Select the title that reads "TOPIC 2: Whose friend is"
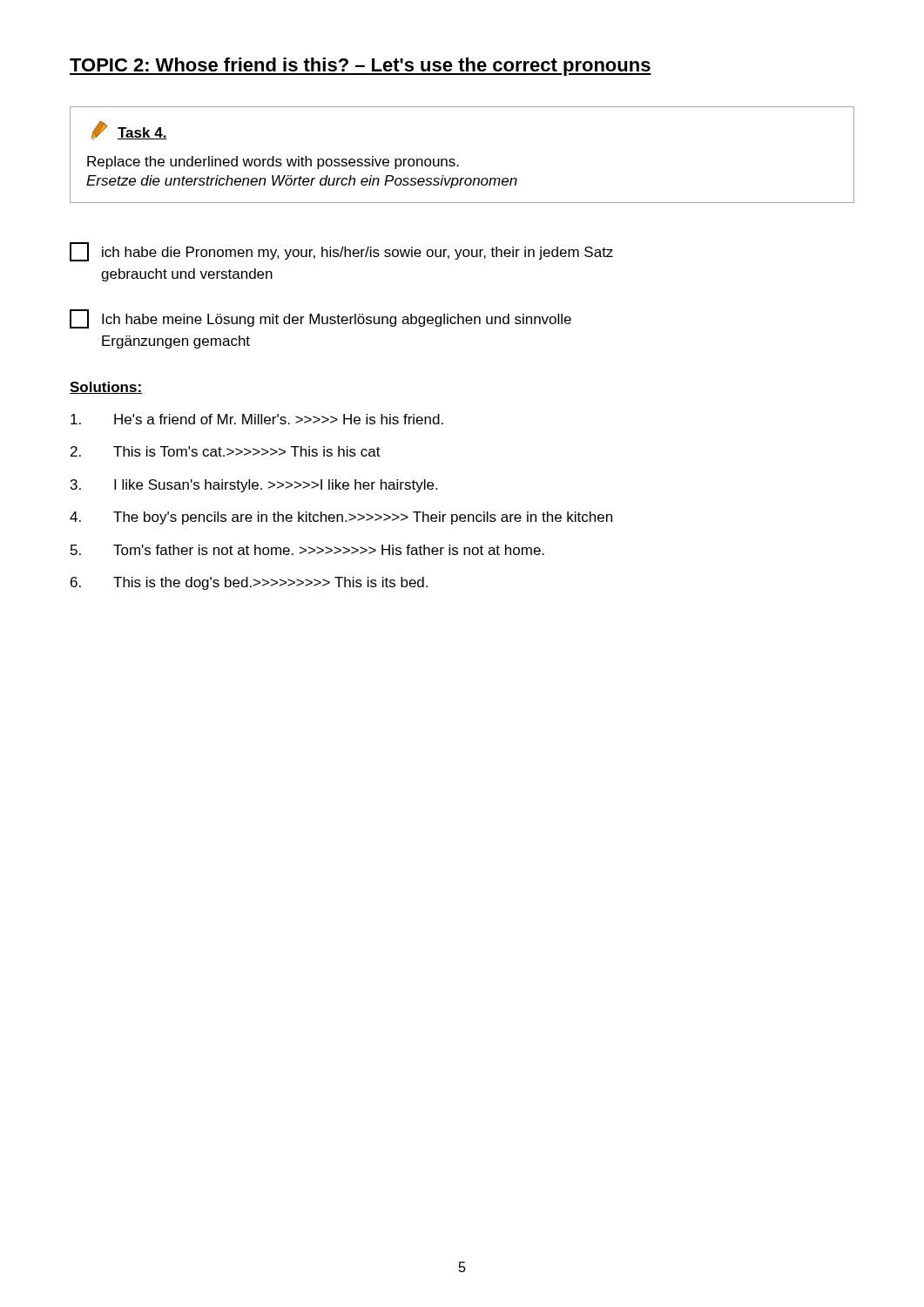This screenshot has width=924, height=1307. point(360,65)
